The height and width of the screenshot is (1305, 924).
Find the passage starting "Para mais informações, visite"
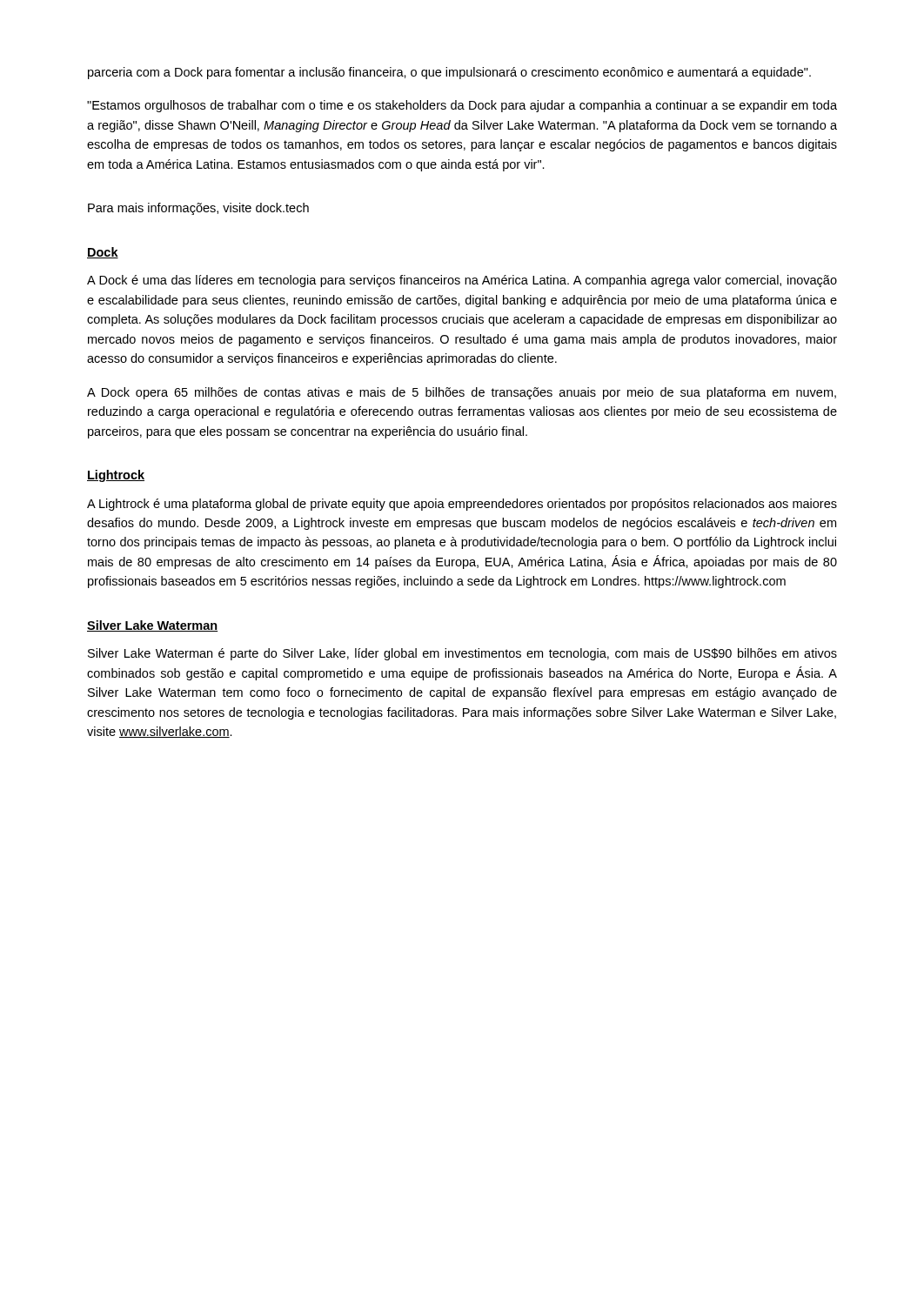tap(198, 208)
